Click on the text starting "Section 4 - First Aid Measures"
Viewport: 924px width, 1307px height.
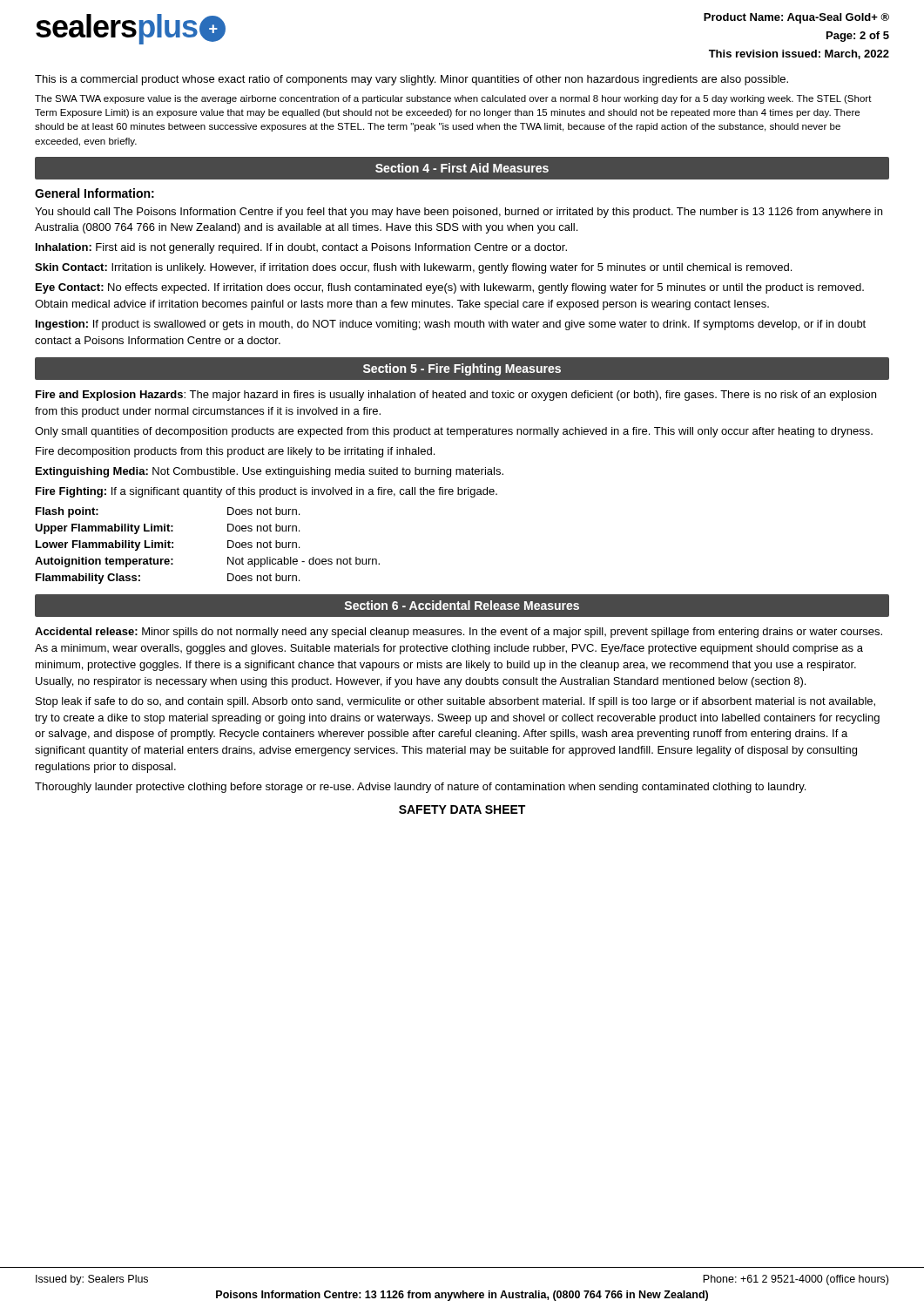point(462,168)
